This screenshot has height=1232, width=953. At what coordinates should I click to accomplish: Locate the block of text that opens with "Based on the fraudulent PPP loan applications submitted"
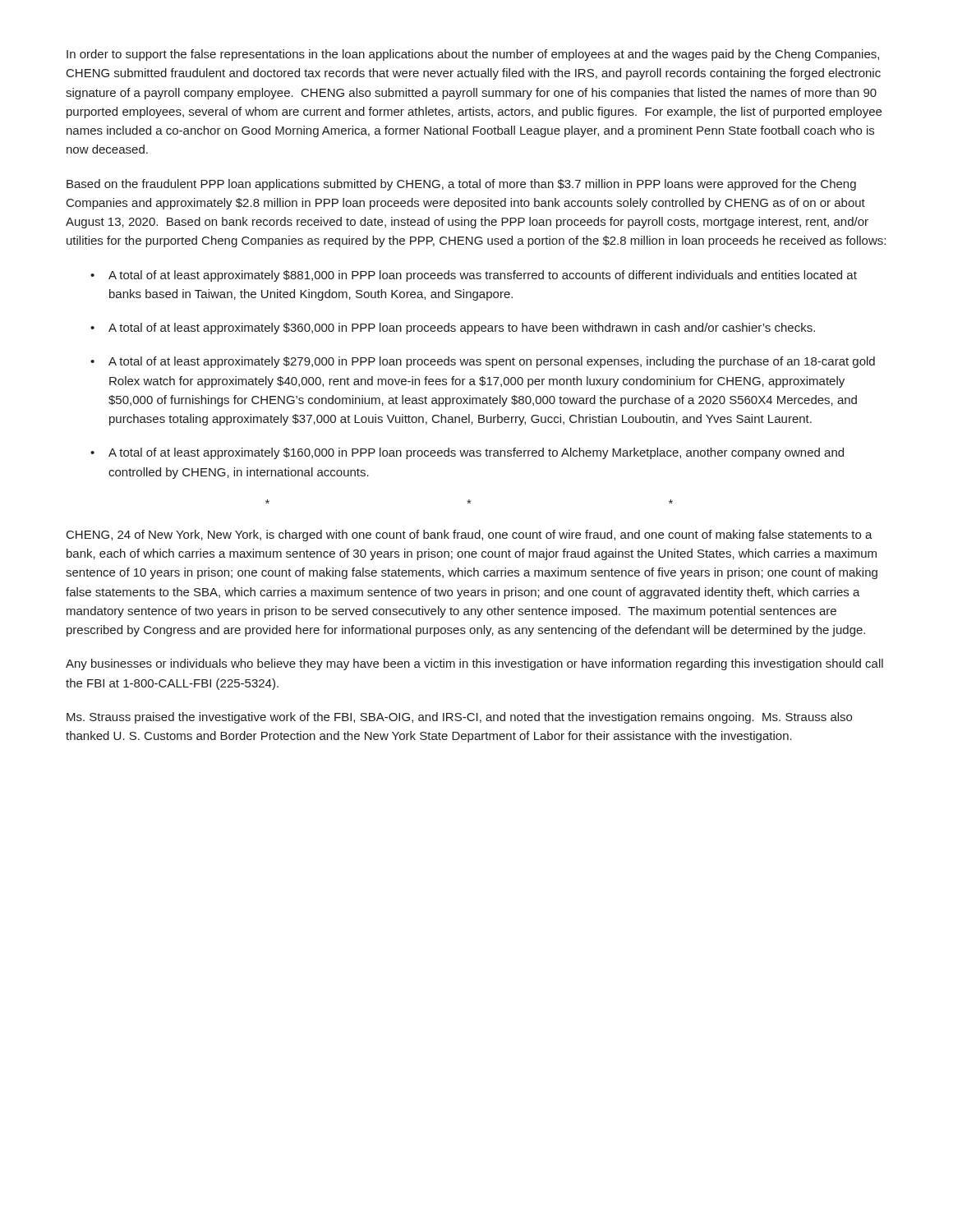(x=476, y=212)
